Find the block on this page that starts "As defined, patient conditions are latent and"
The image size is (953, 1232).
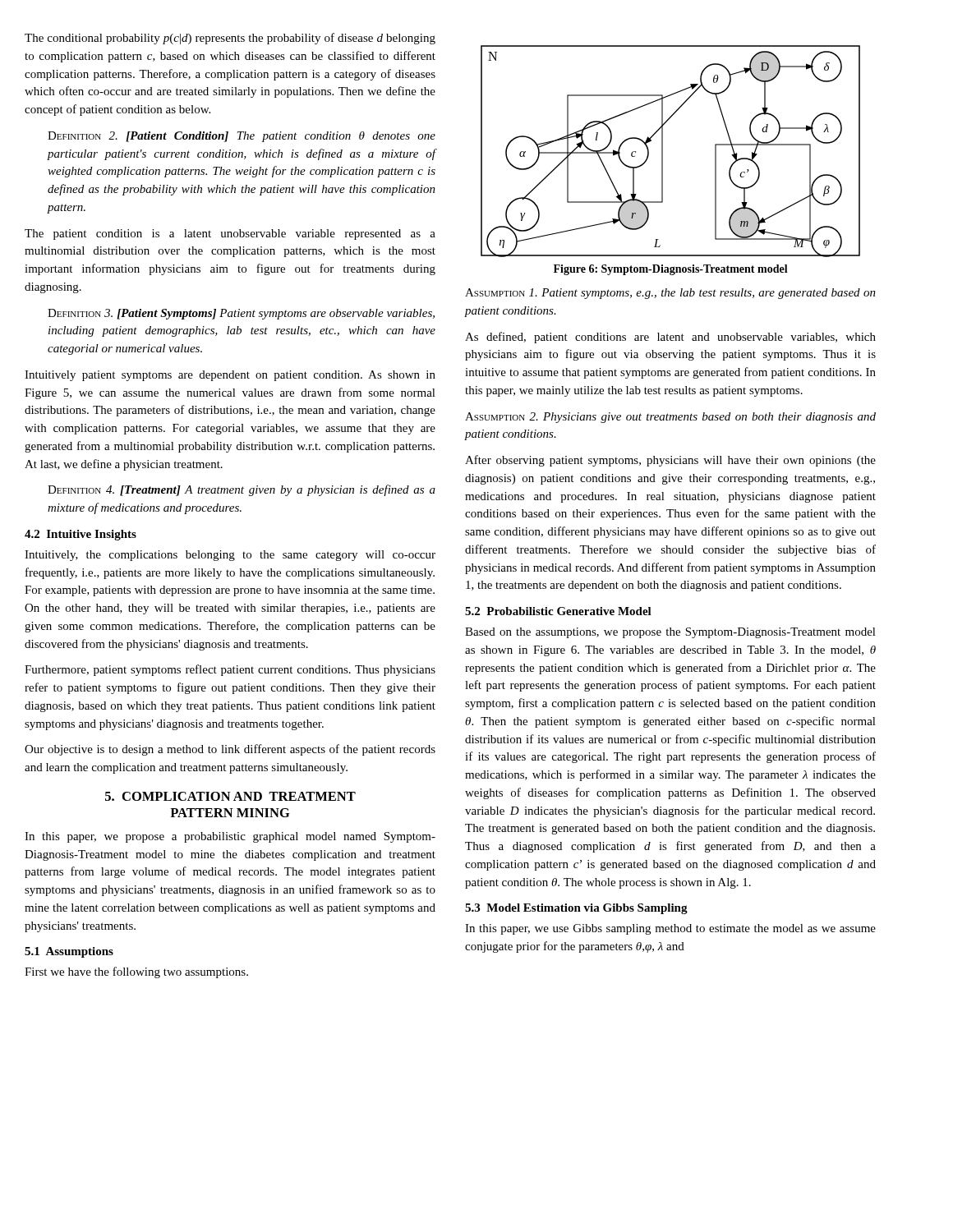[670, 364]
